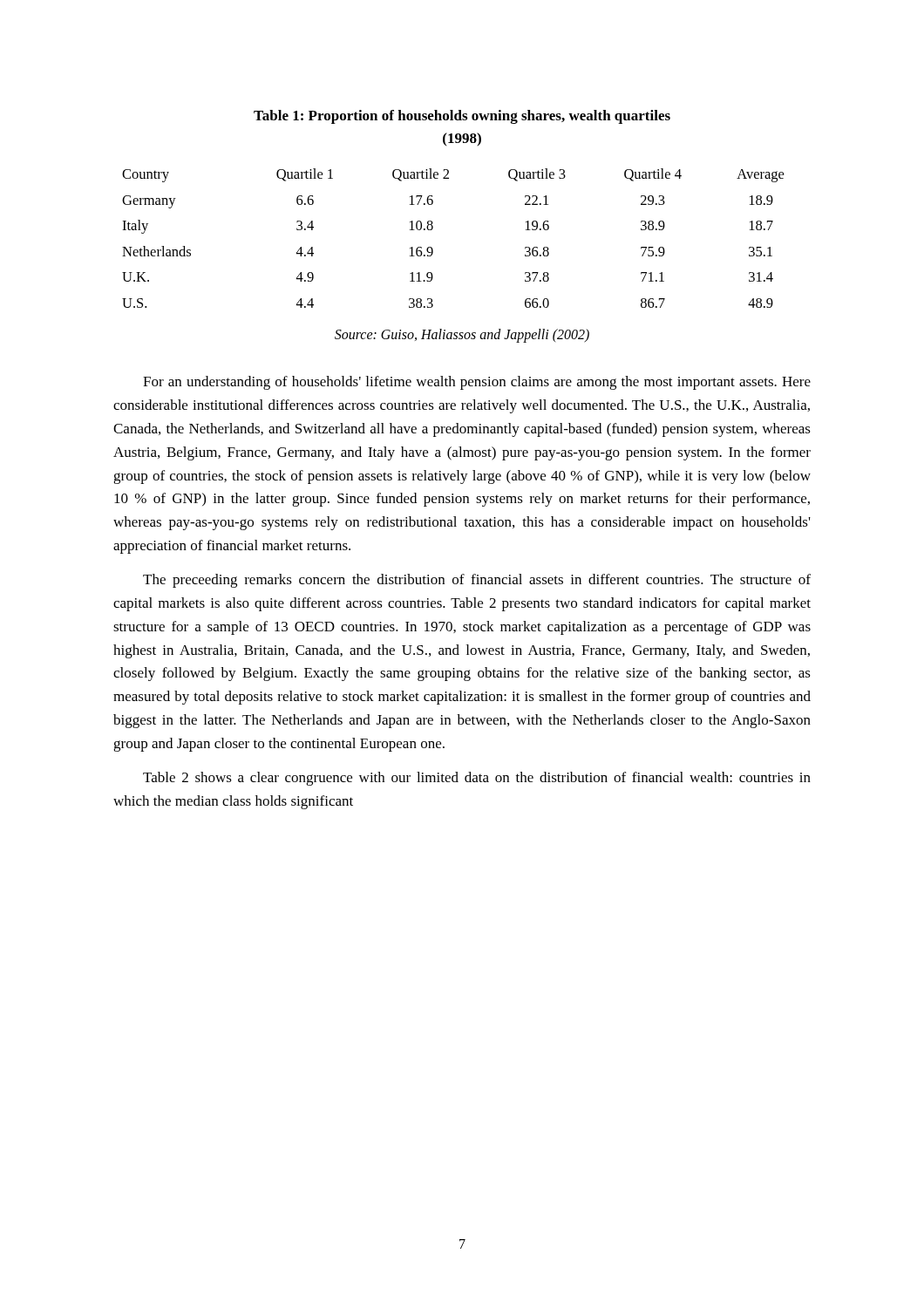Click on the text block containing "For an understanding of households' lifetime wealth pension"
Screen dimensions: 1308x924
(462, 464)
